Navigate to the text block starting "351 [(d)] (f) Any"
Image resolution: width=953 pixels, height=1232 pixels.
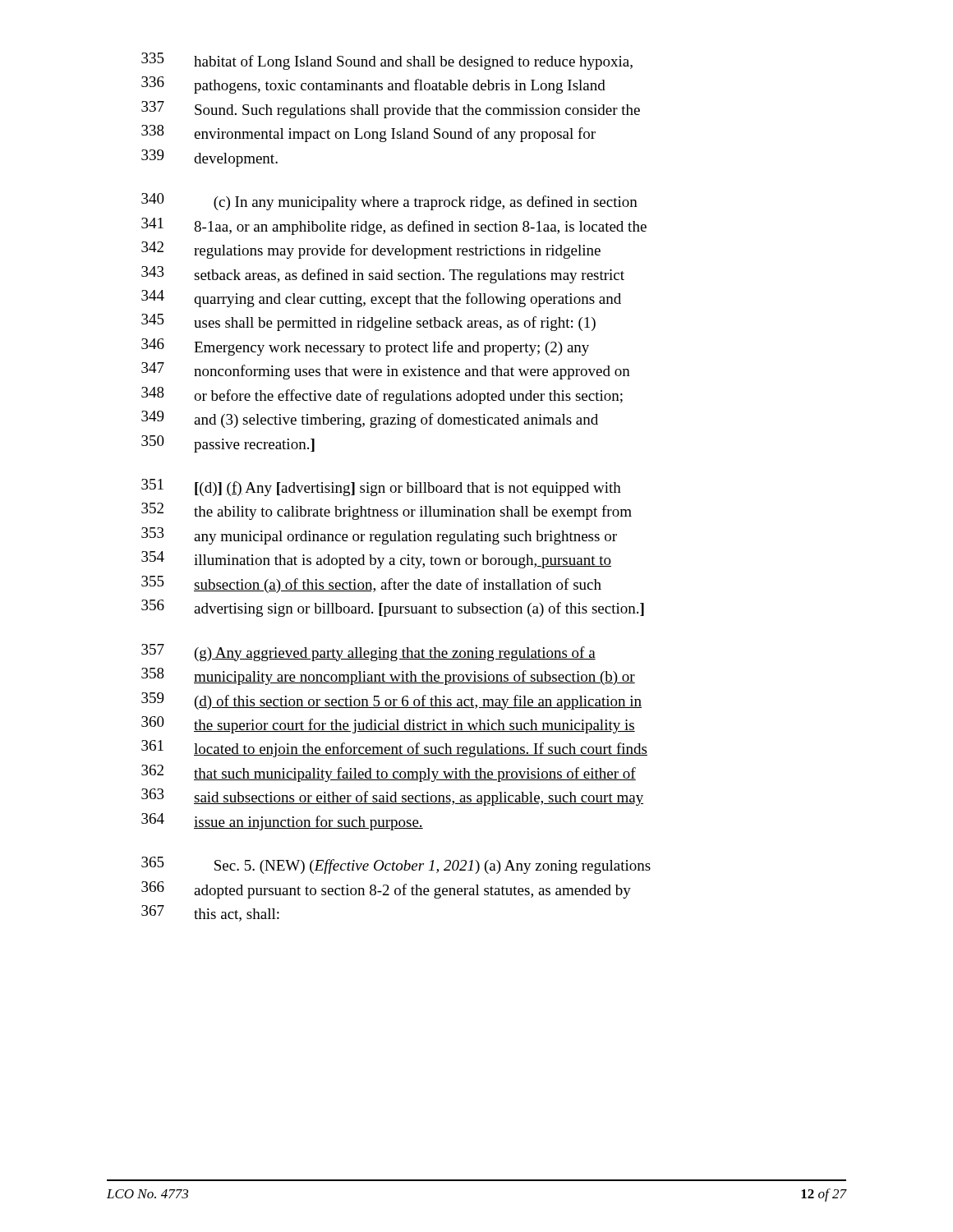tap(476, 548)
